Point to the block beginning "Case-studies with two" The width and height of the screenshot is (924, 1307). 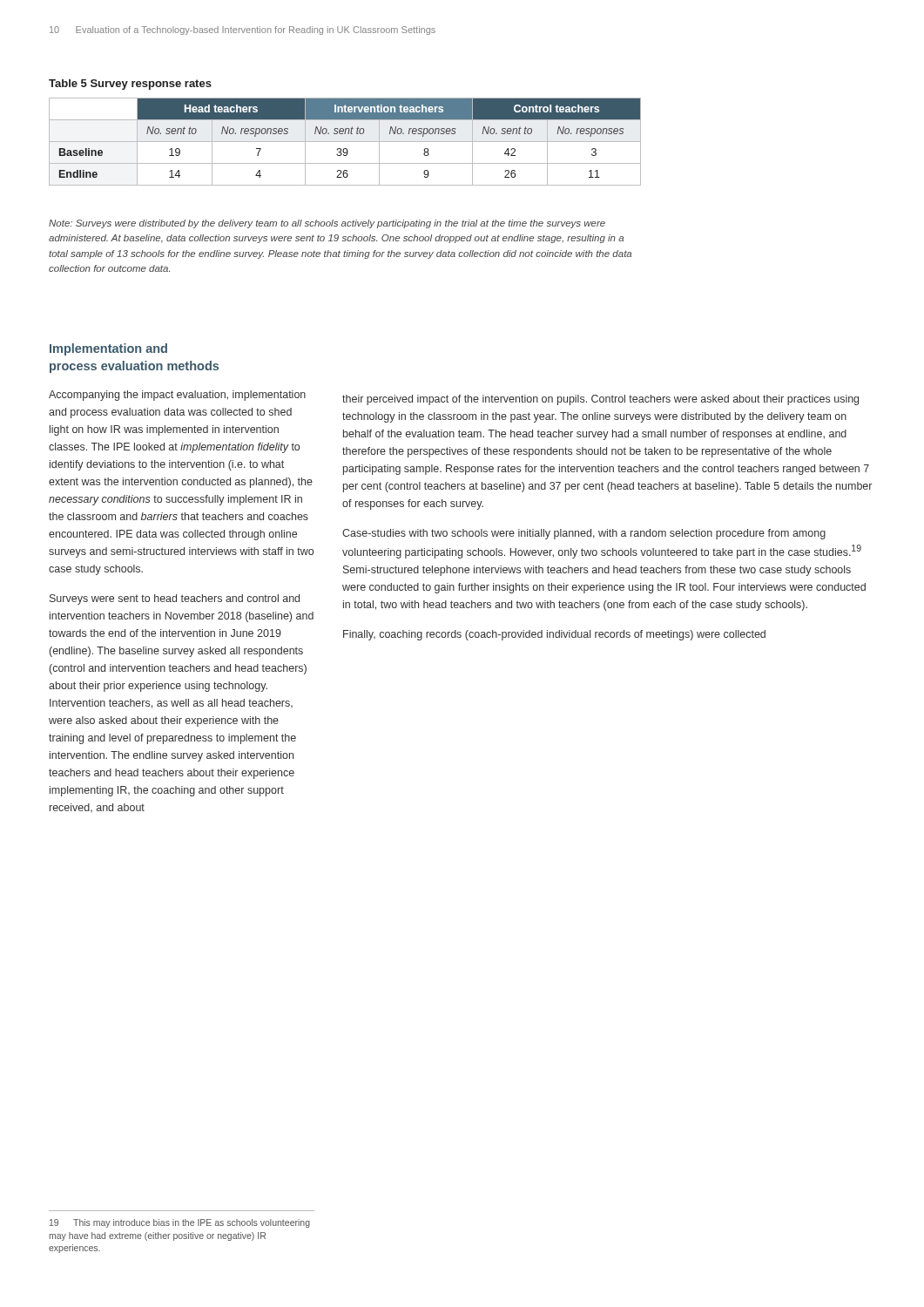604,569
